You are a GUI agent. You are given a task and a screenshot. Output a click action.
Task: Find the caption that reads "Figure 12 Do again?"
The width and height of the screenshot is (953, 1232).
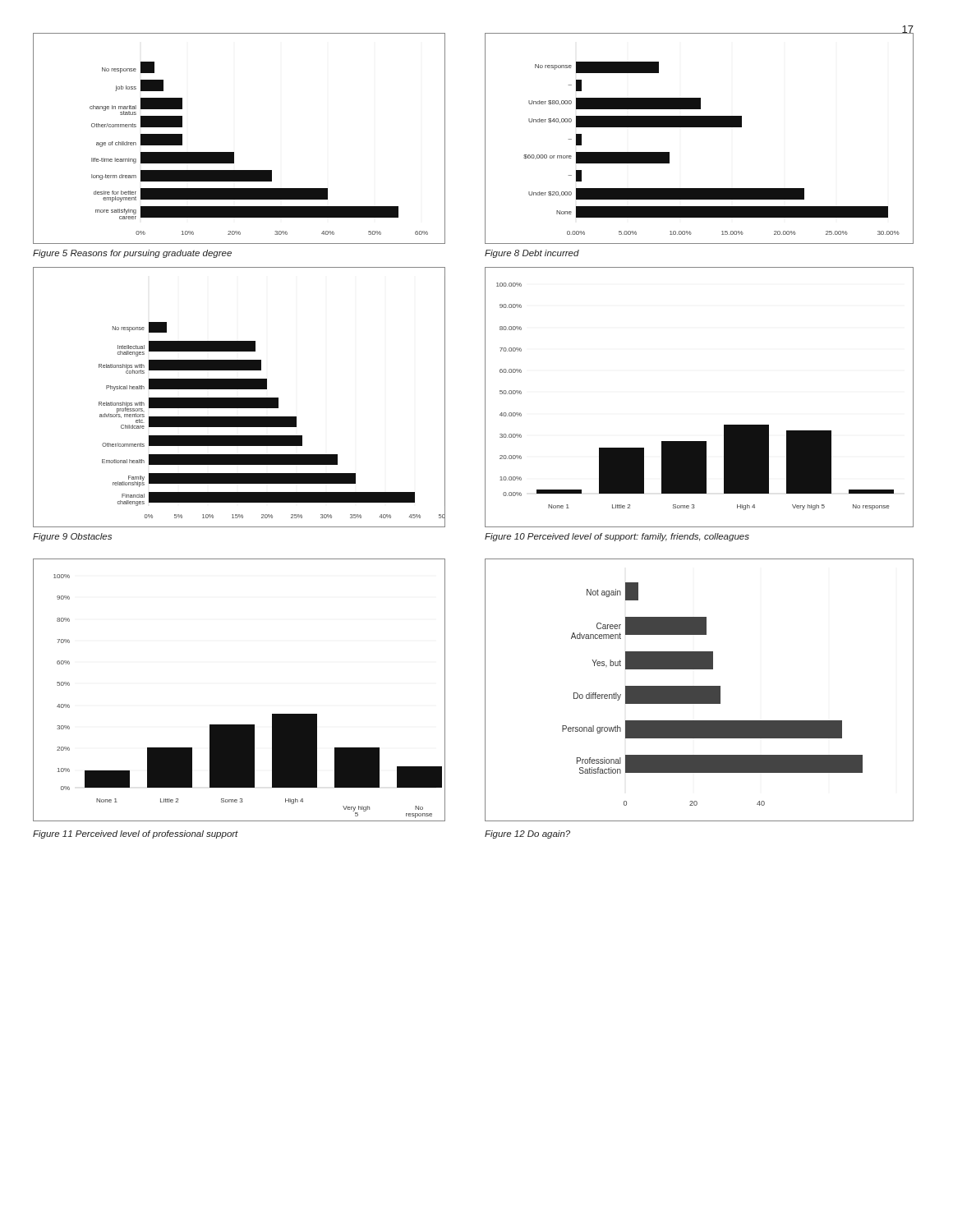click(528, 834)
